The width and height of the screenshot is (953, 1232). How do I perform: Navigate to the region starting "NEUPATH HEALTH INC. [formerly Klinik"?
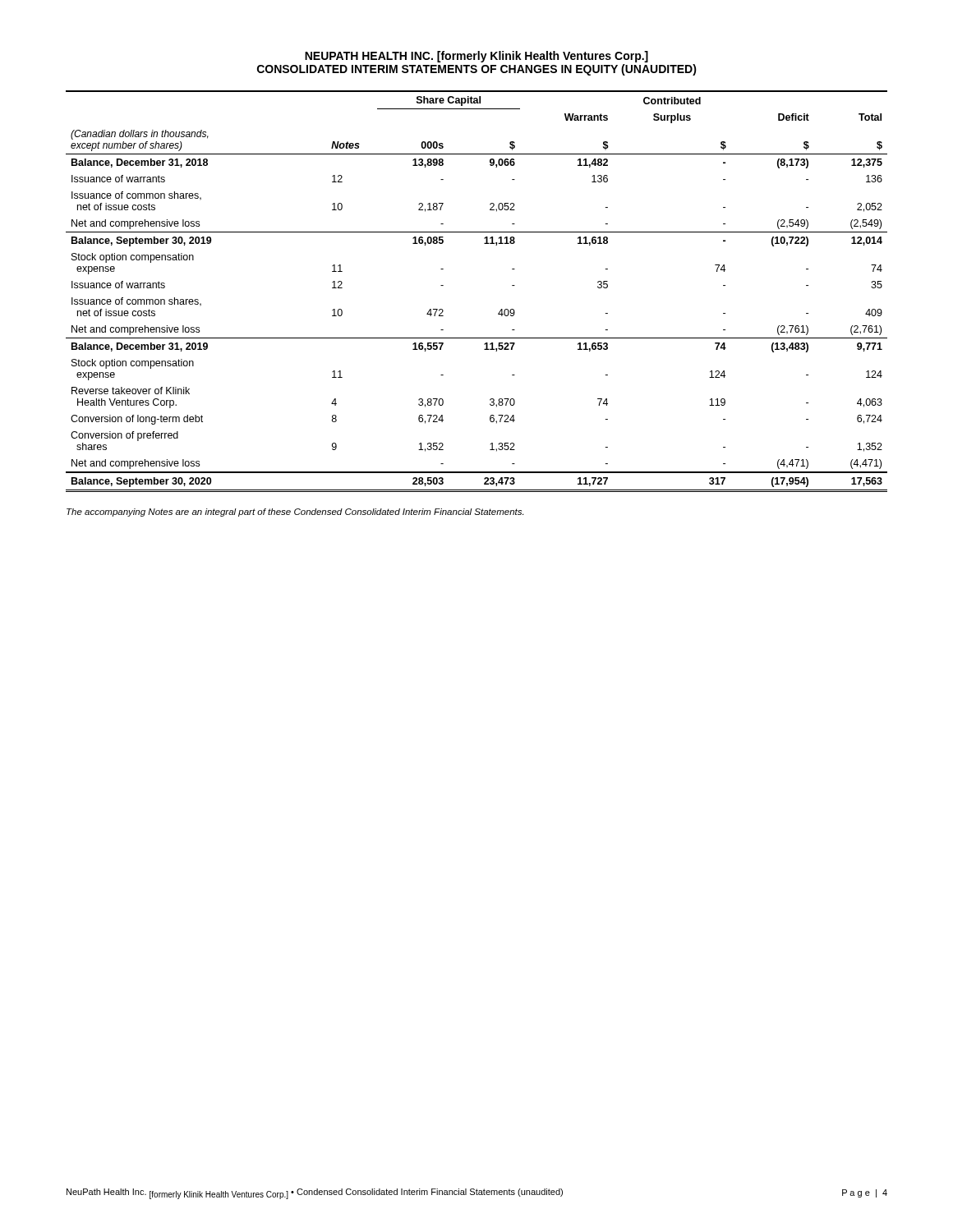476,62
